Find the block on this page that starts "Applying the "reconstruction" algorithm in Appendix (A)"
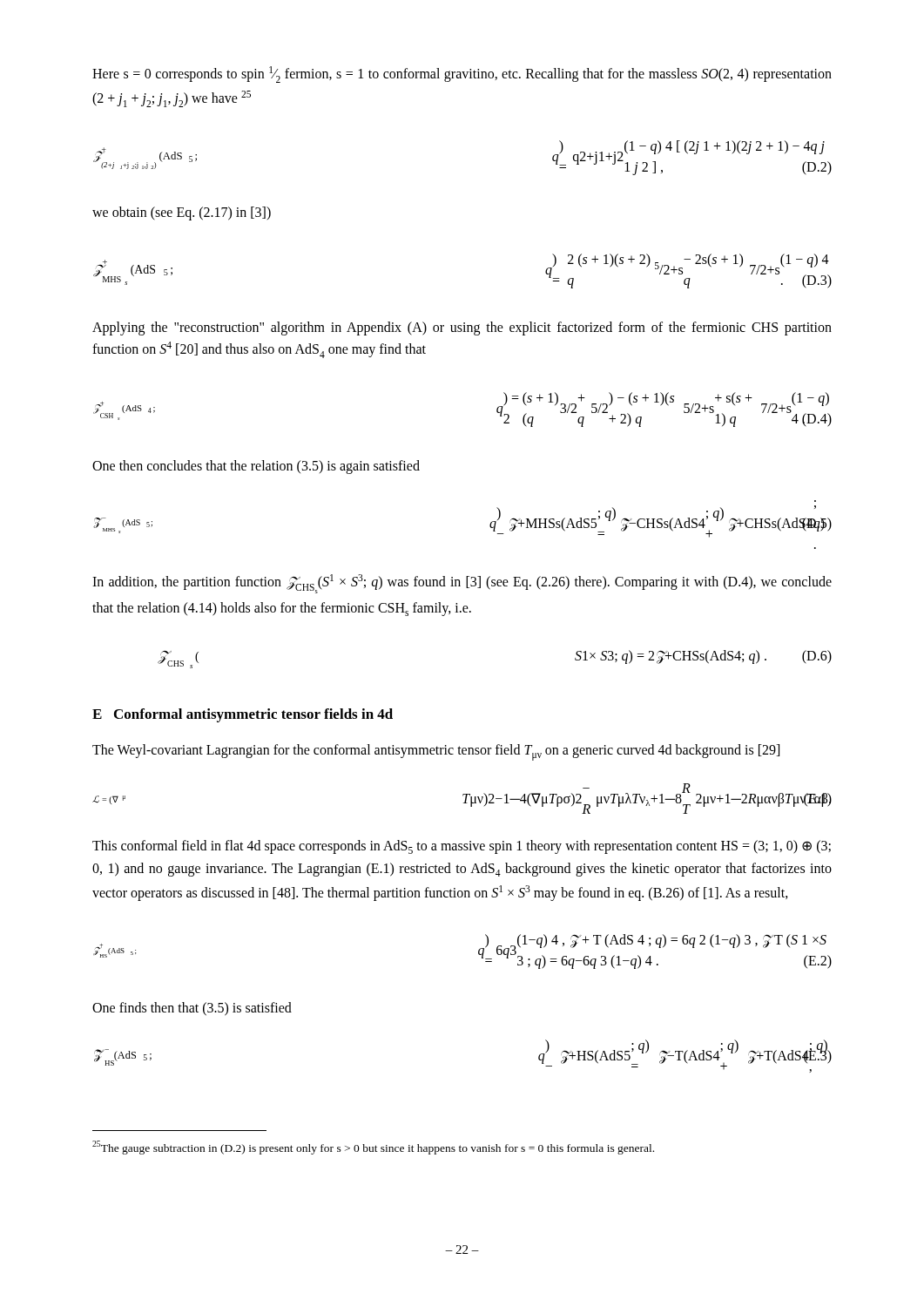 [x=462, y=339]
